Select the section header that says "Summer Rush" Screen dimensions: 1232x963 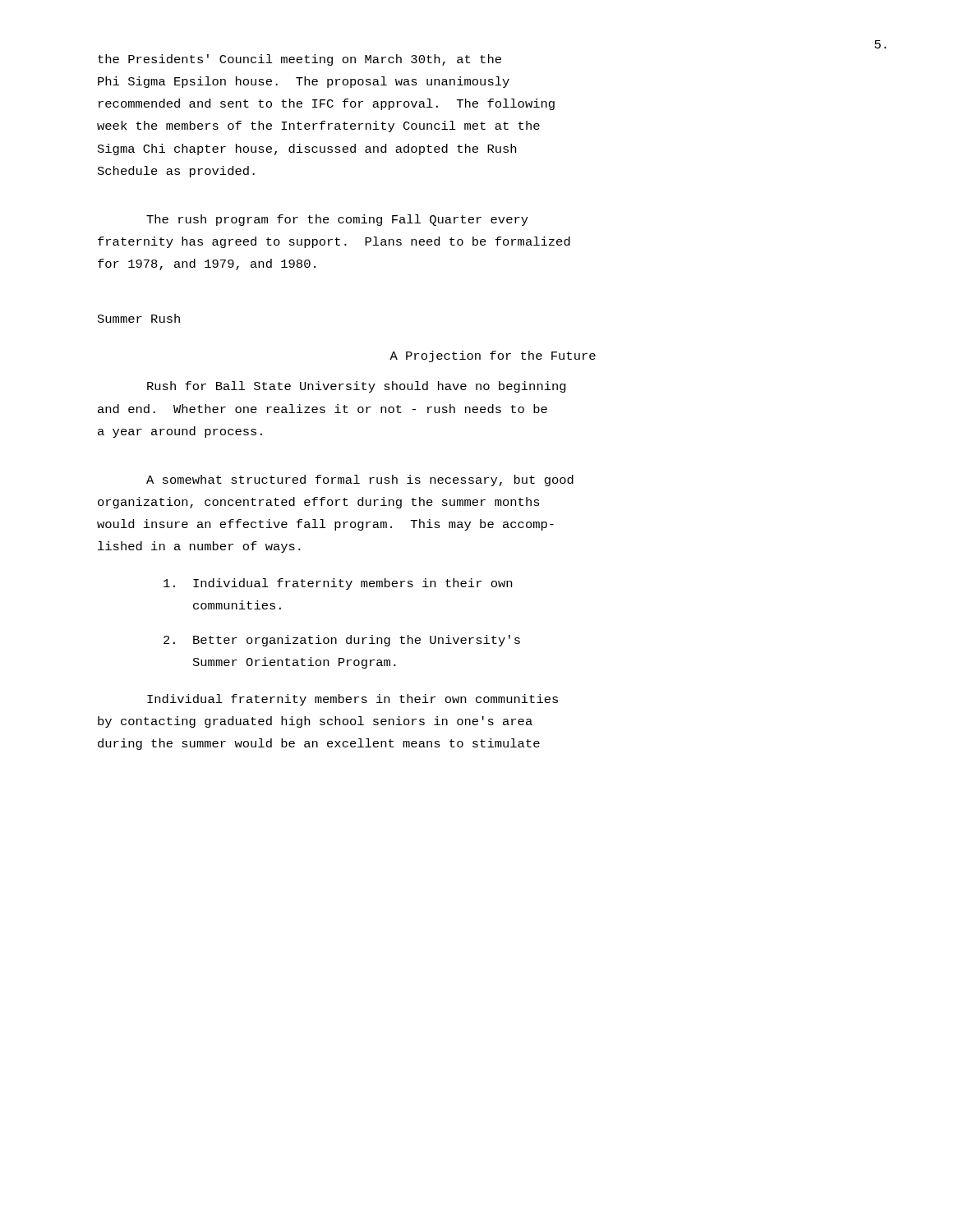[139, 320]
